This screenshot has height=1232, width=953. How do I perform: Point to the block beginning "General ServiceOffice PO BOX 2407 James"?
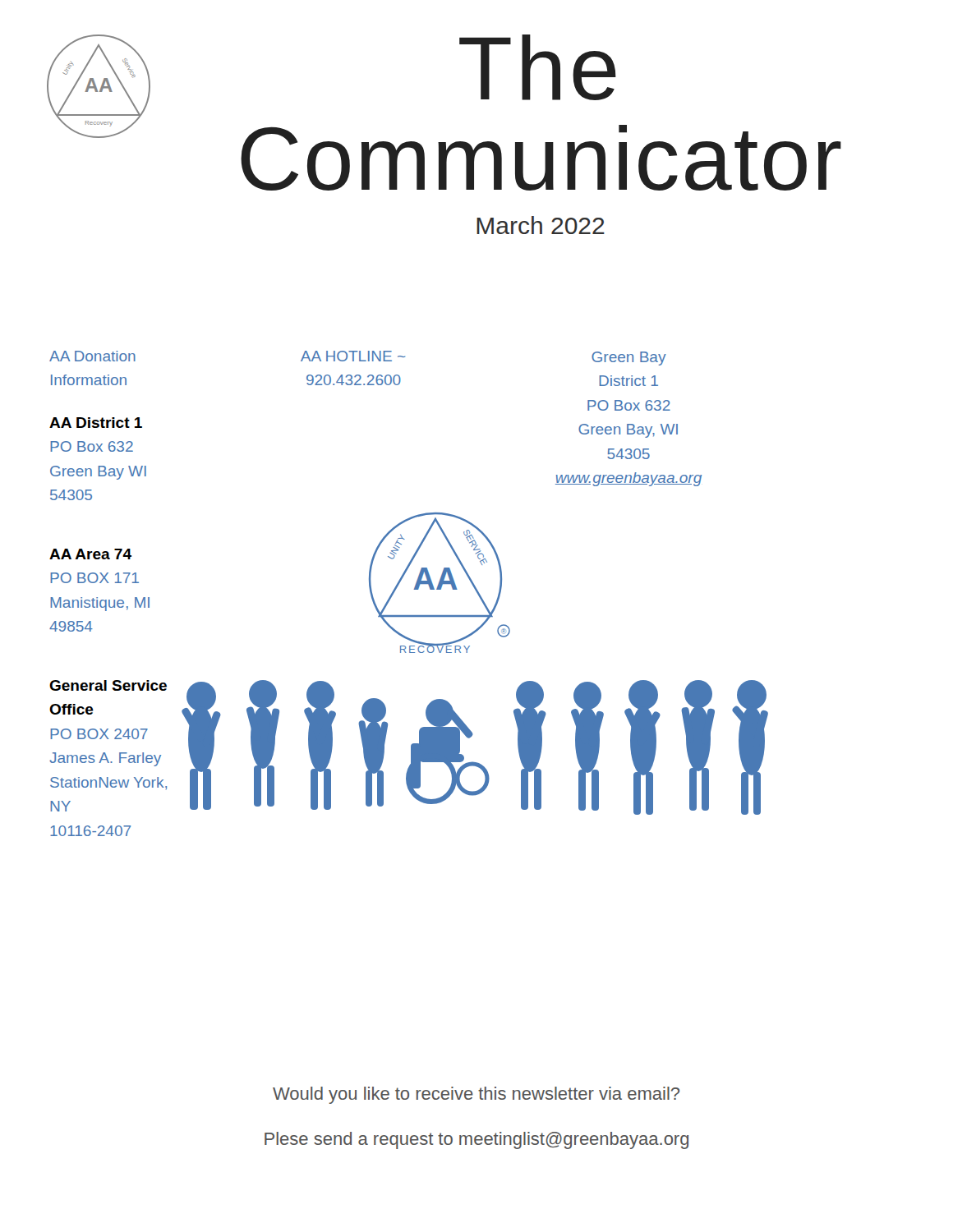click(x=109, y=758)
